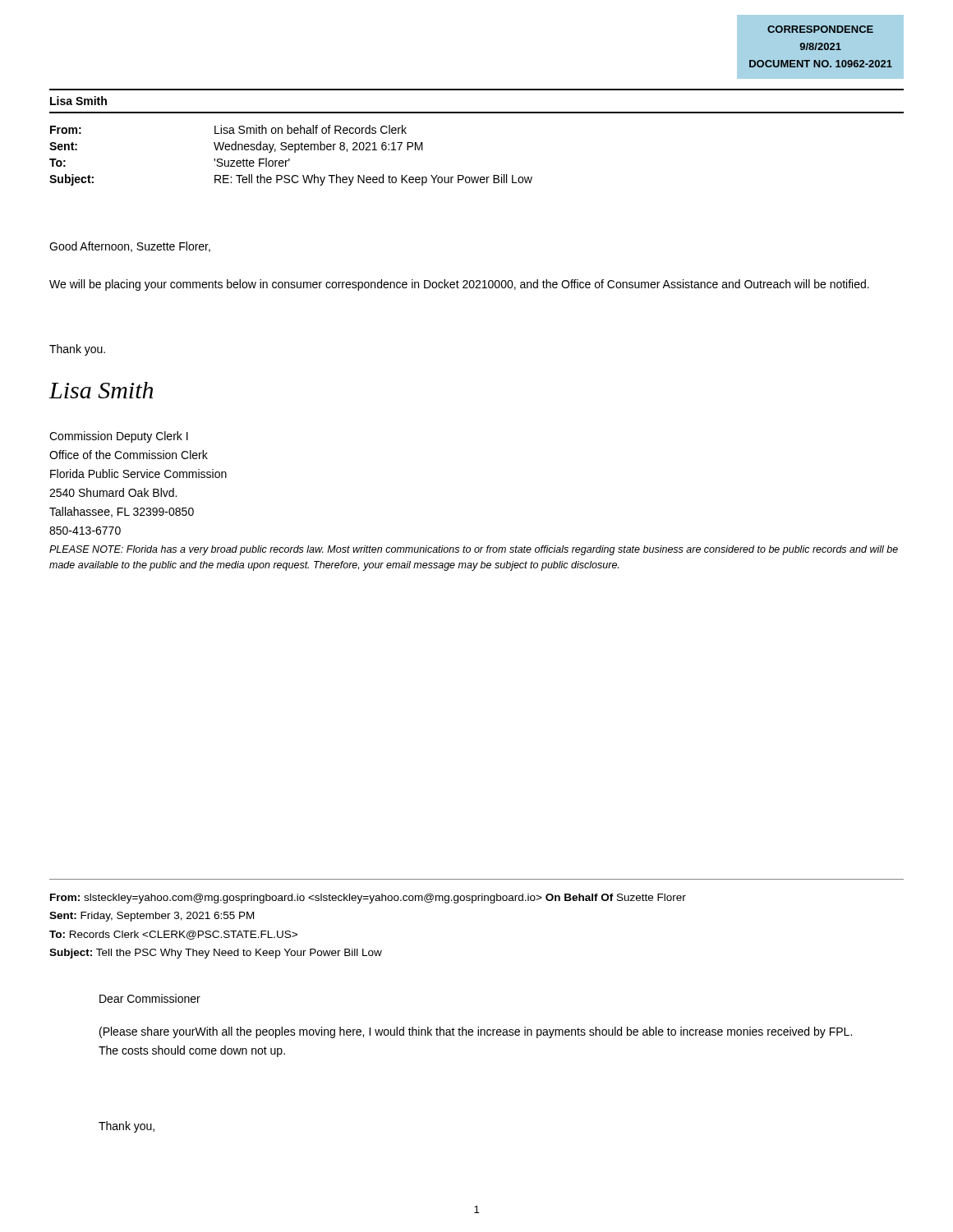Locate the text block starting "We will be placing your"
This screenshot has height=1232, width=953.
[x=460, y=284]
